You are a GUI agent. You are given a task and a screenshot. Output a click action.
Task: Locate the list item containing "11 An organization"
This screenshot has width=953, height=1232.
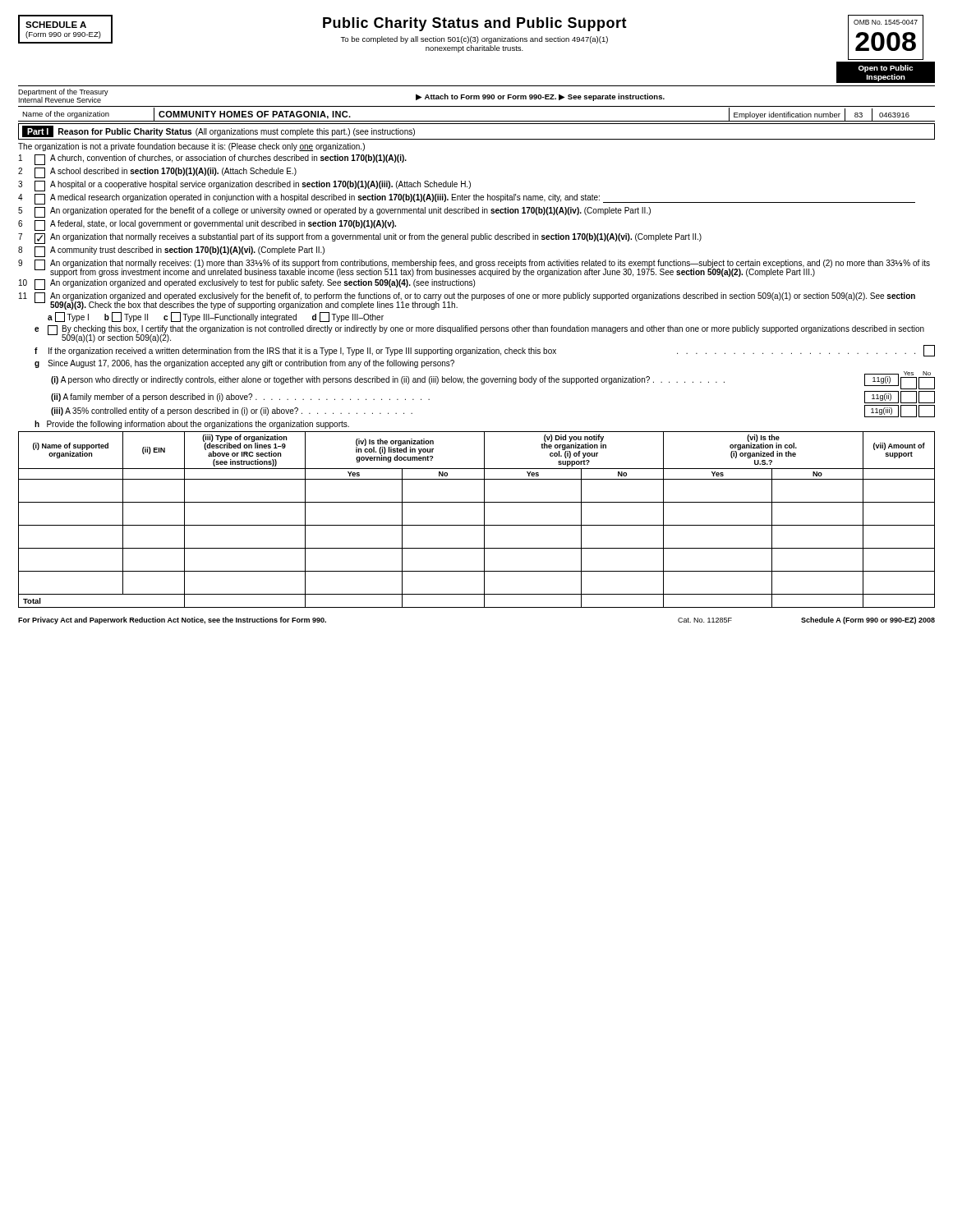(x=476, y=301)
